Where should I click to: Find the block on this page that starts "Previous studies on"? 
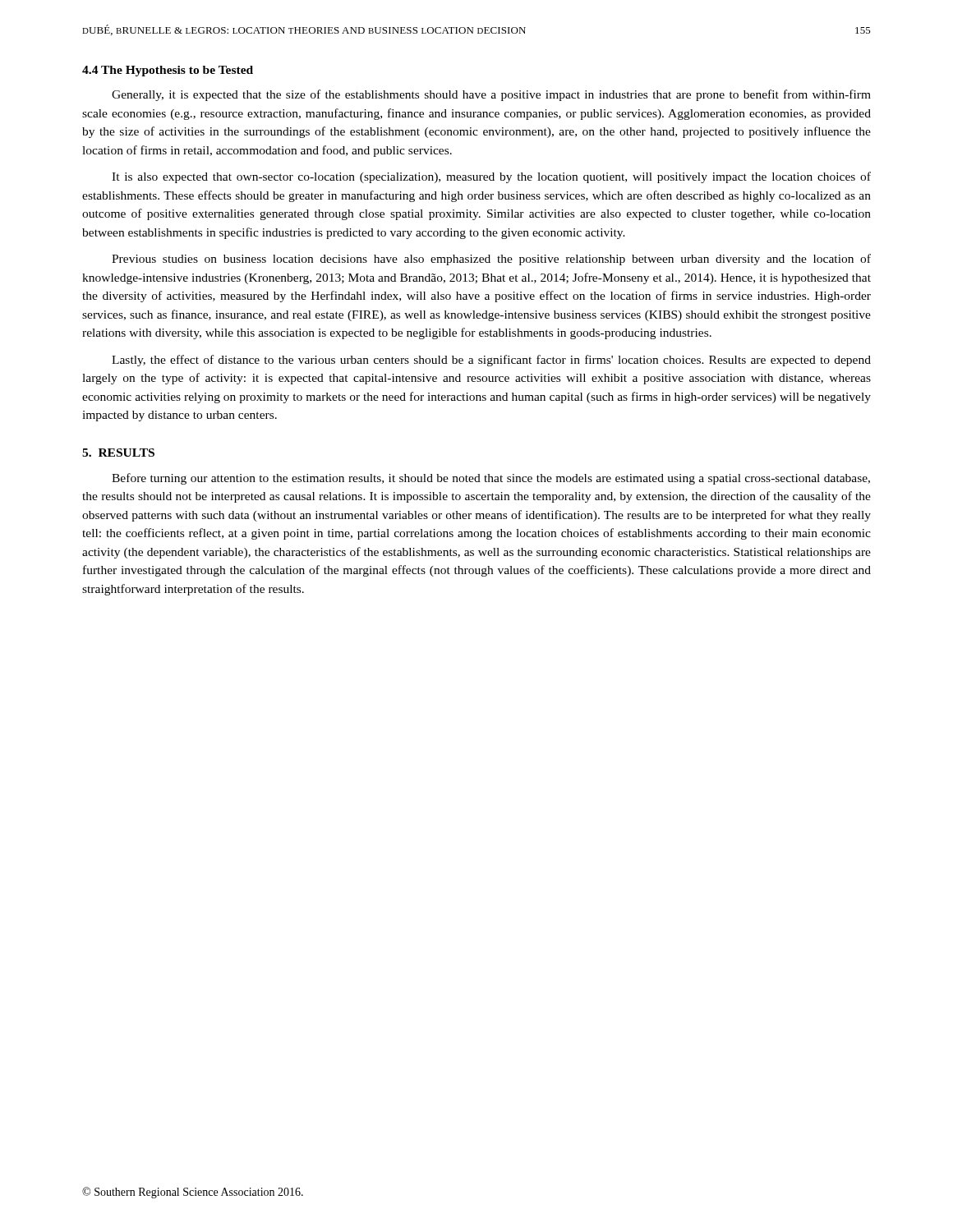476,295
